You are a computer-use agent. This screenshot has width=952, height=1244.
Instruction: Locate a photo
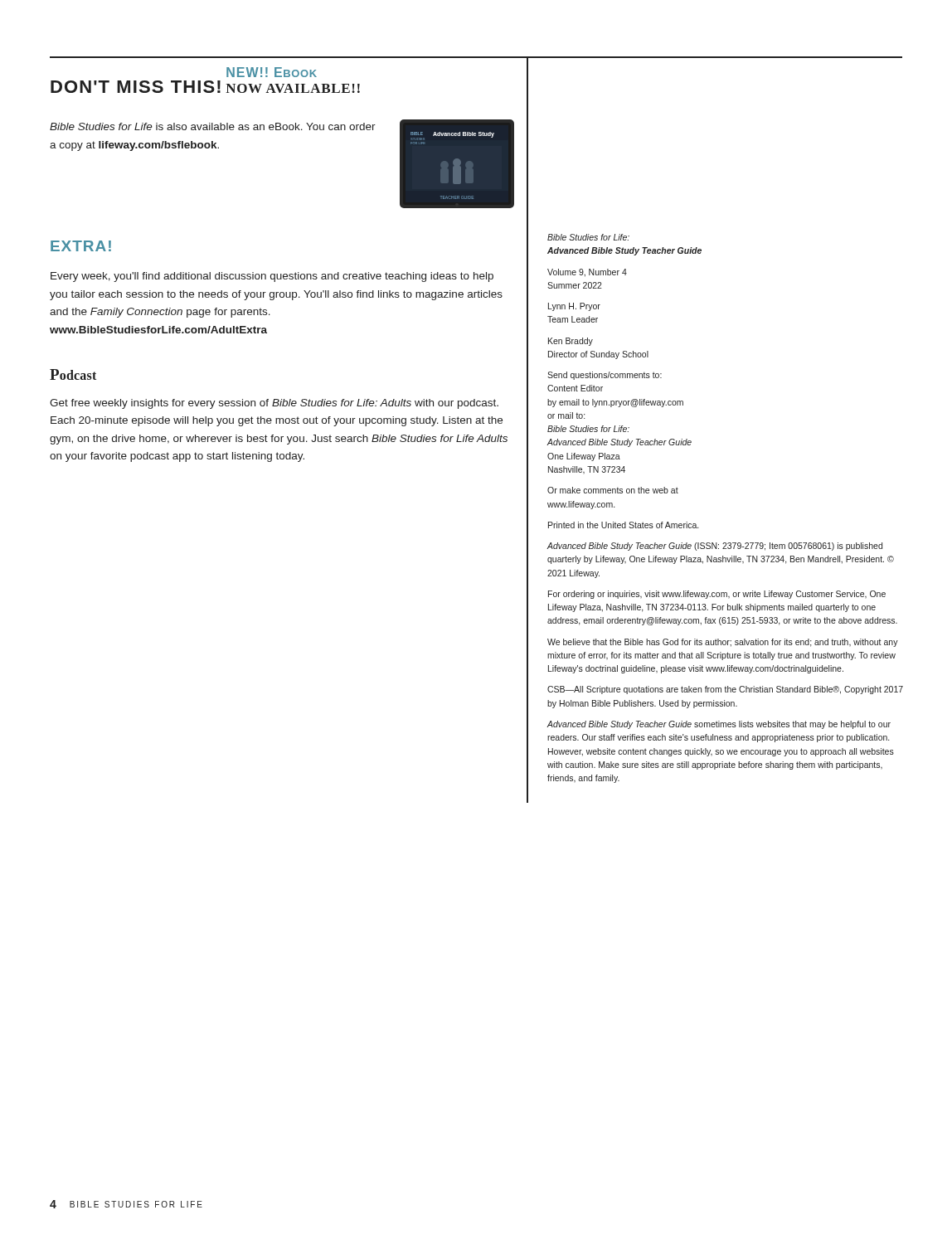point(457,165)
